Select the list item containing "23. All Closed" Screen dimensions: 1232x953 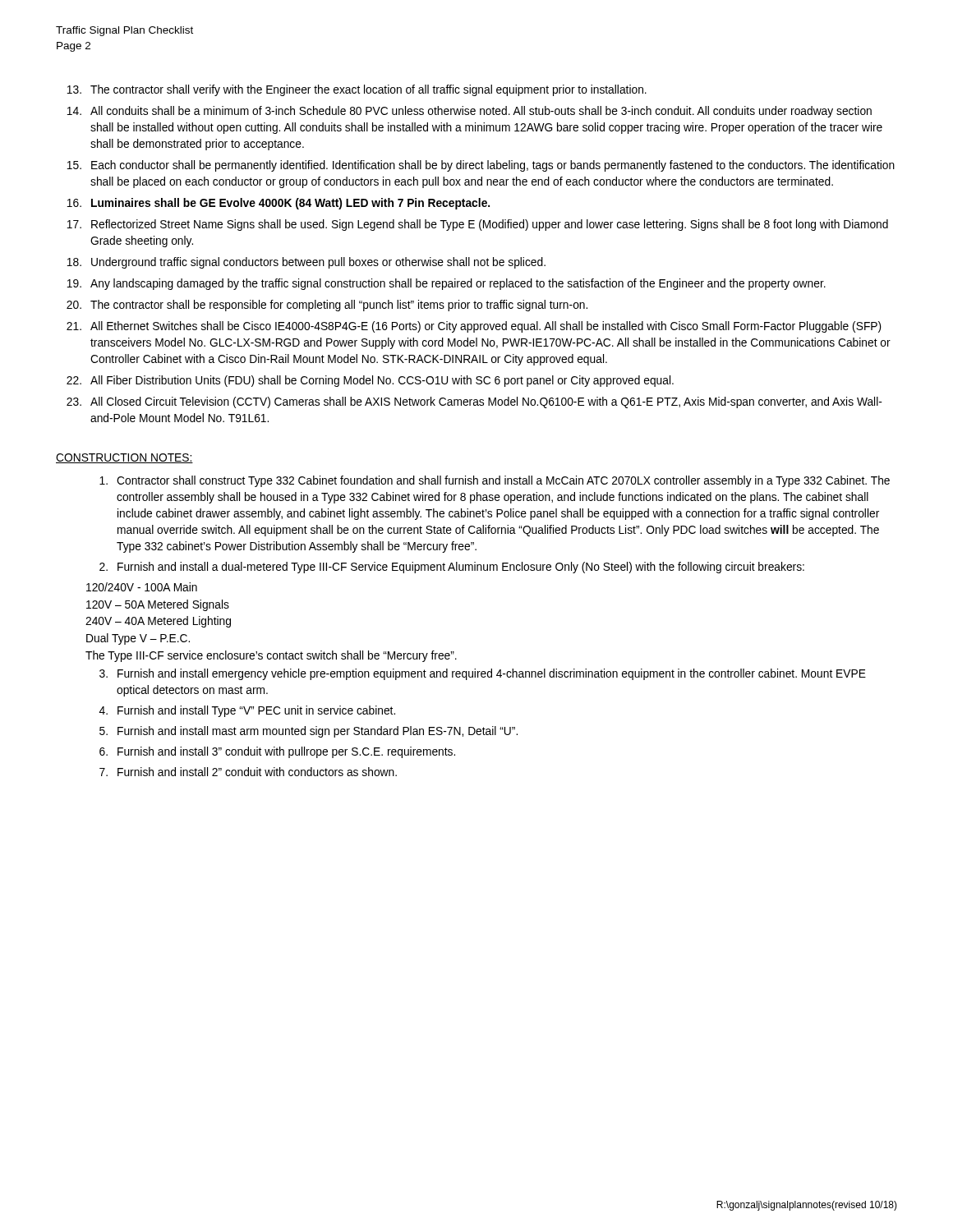pyautogui.click(x=476, y=411)
